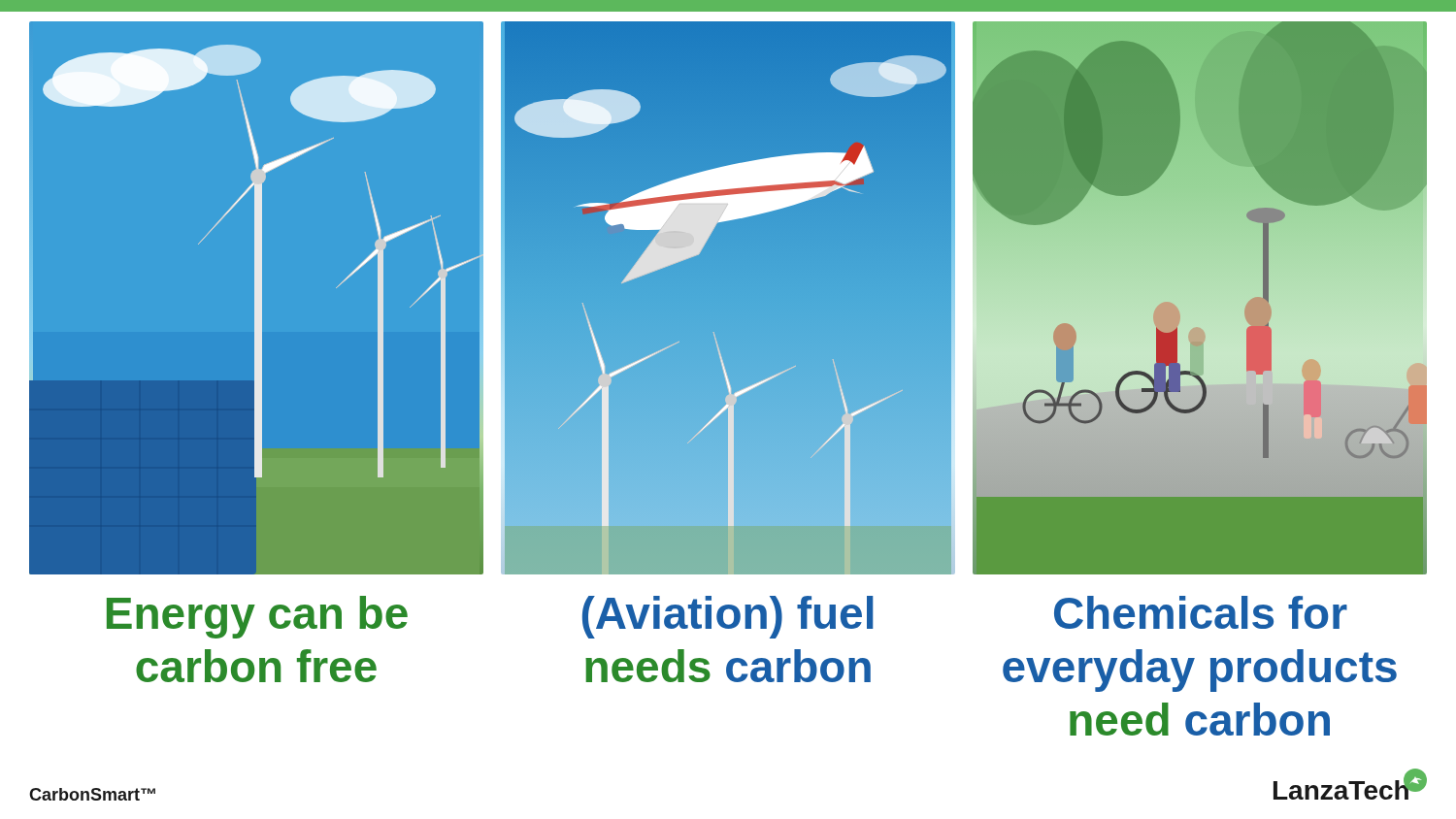The image size is (1456, 819).
Task: Point to the text starting "(Aviation) fuelneeds carbon"
Action: 728,641
